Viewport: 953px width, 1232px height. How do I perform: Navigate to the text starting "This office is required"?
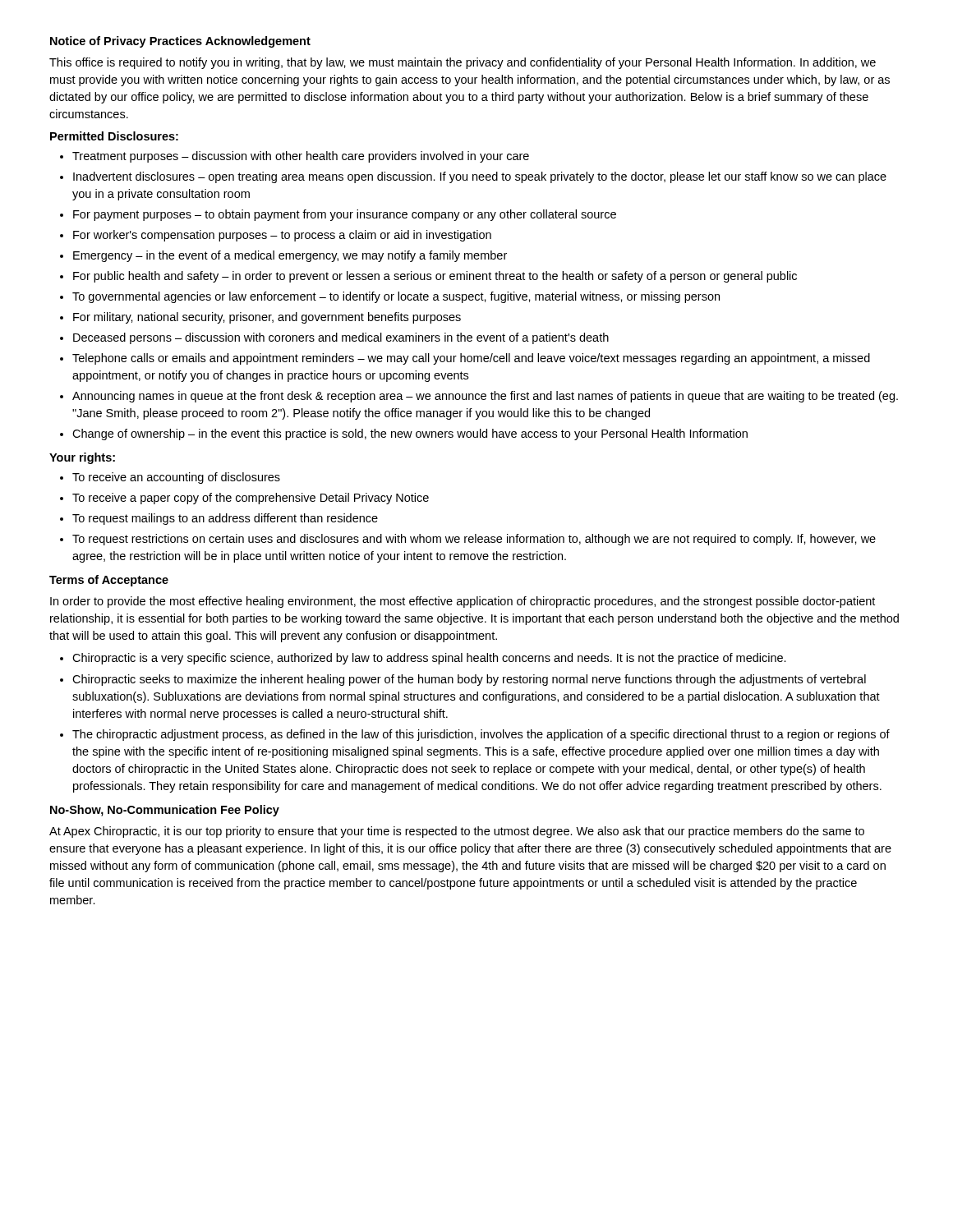pos(470,88)
